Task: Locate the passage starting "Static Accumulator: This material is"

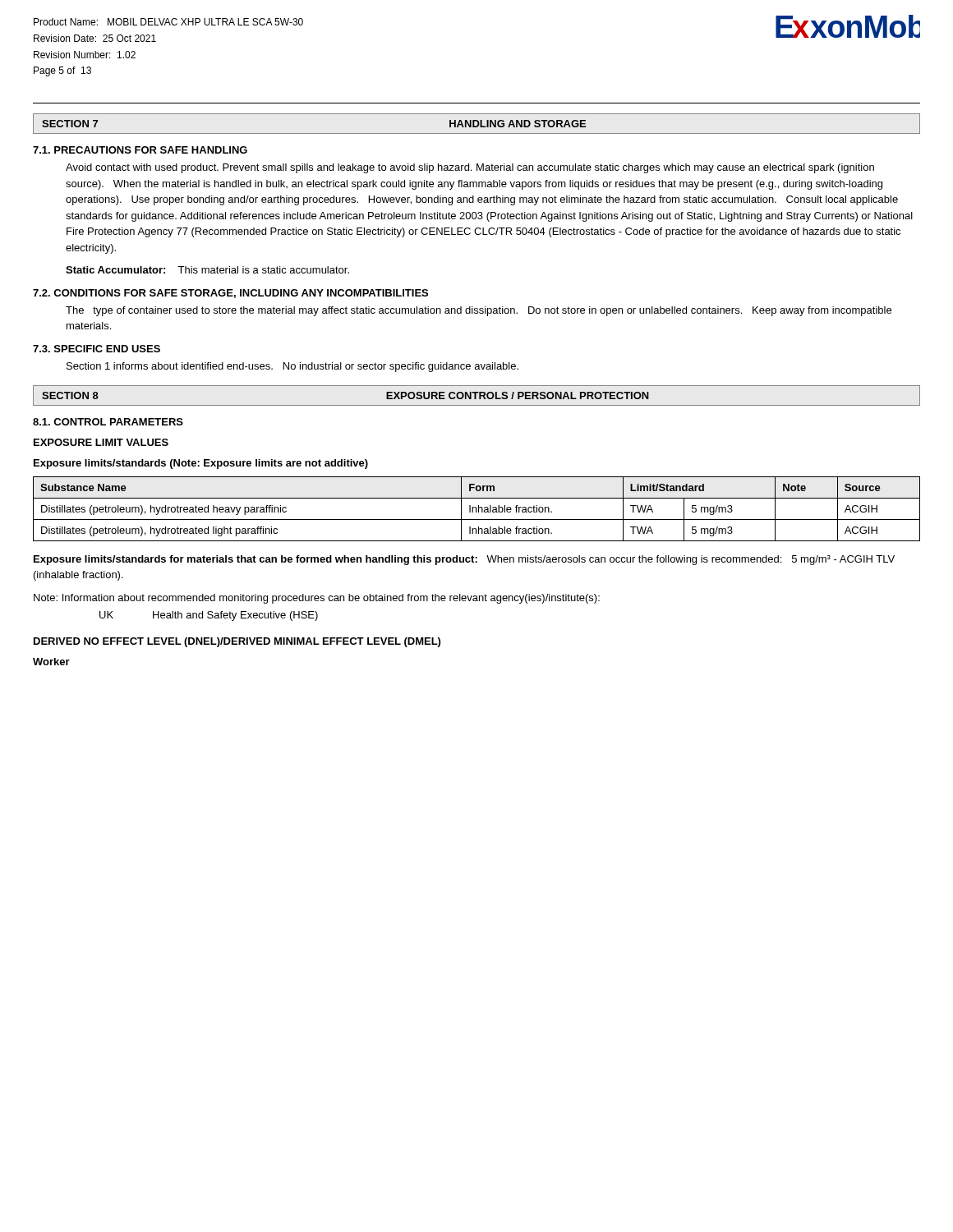Action: (208, 270)
